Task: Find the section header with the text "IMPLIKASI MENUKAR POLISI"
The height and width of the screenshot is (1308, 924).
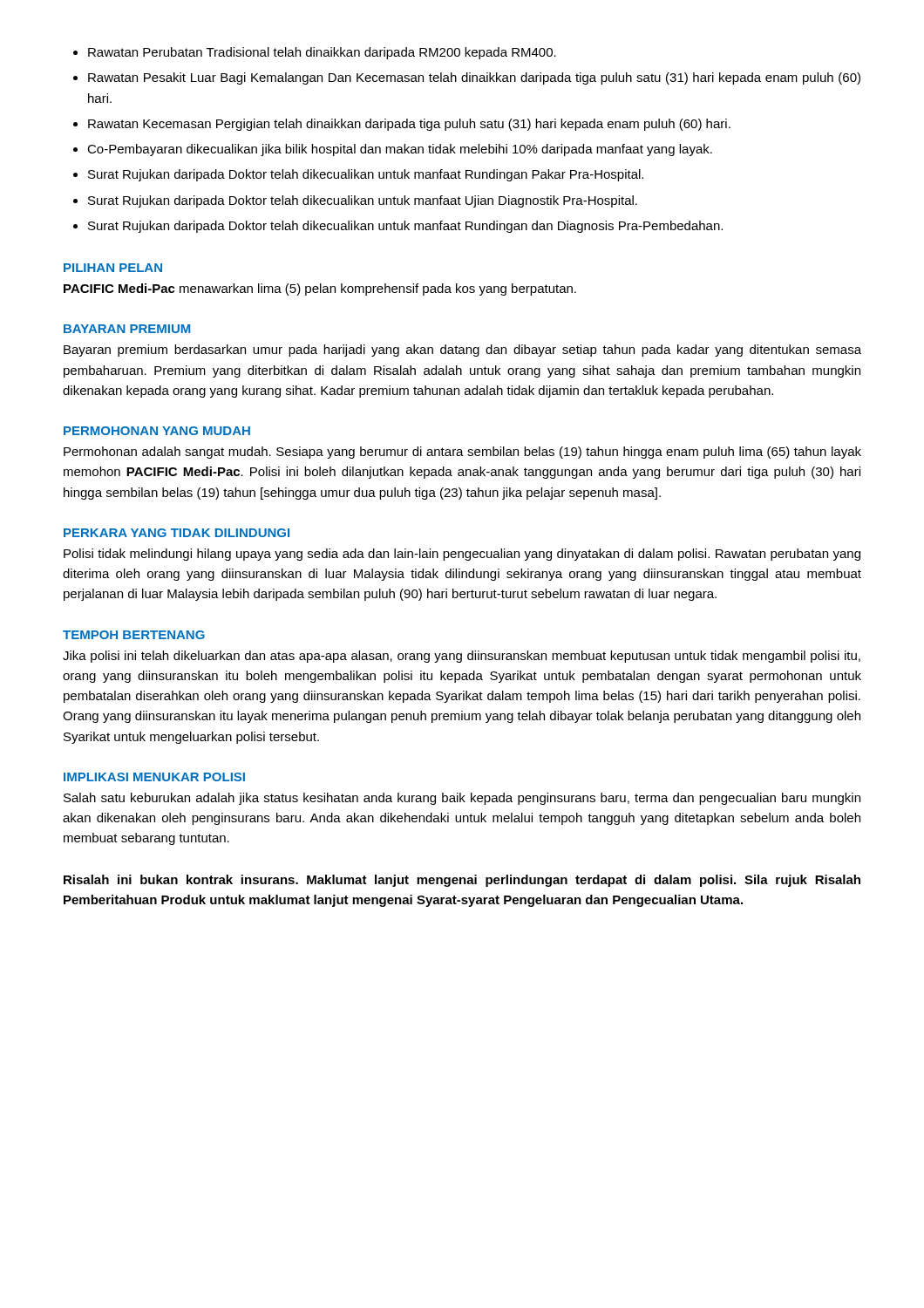Action: (x=154, y=776)
